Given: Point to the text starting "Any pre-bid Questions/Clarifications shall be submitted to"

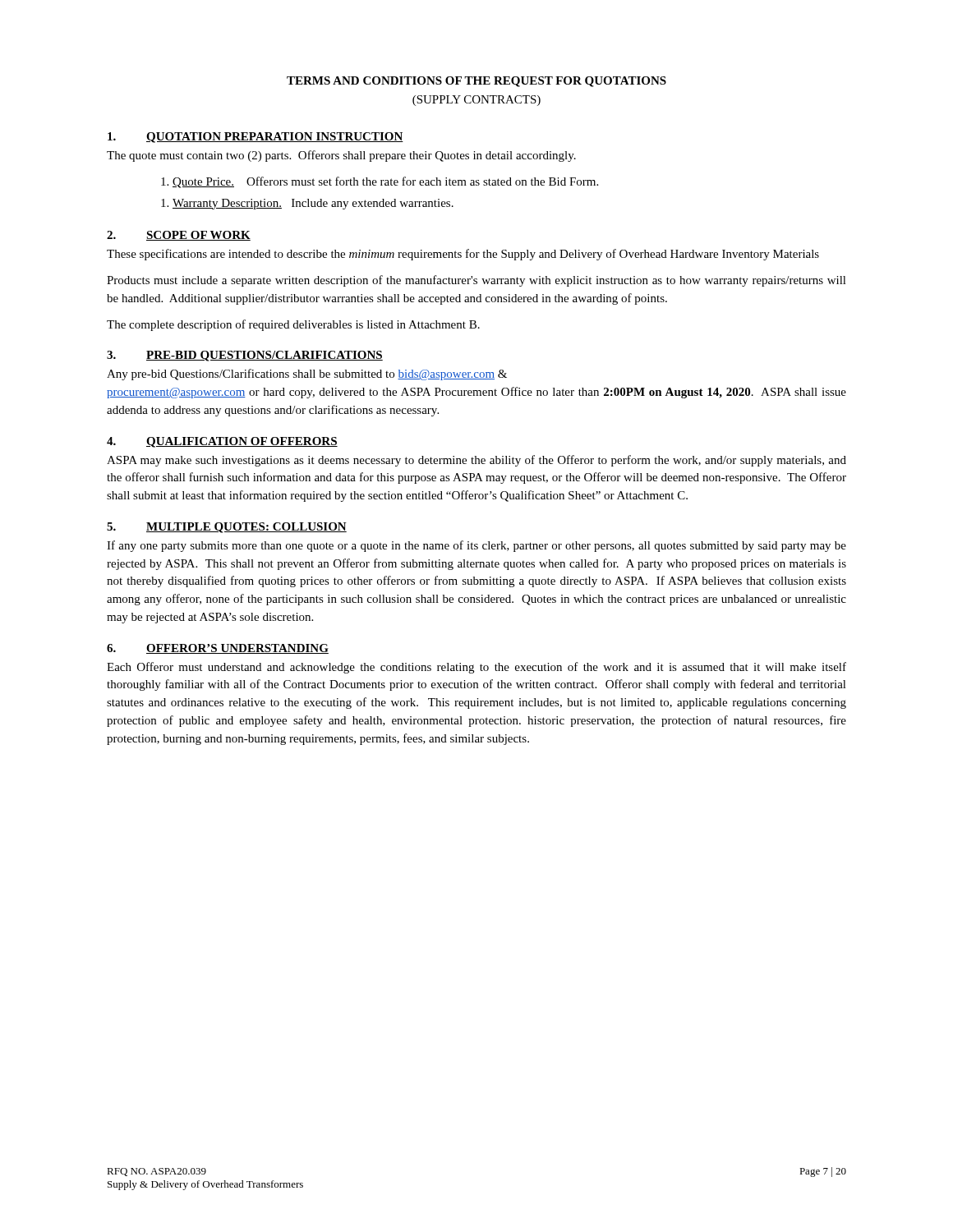Looking at the screenshot, I should 476,392.
